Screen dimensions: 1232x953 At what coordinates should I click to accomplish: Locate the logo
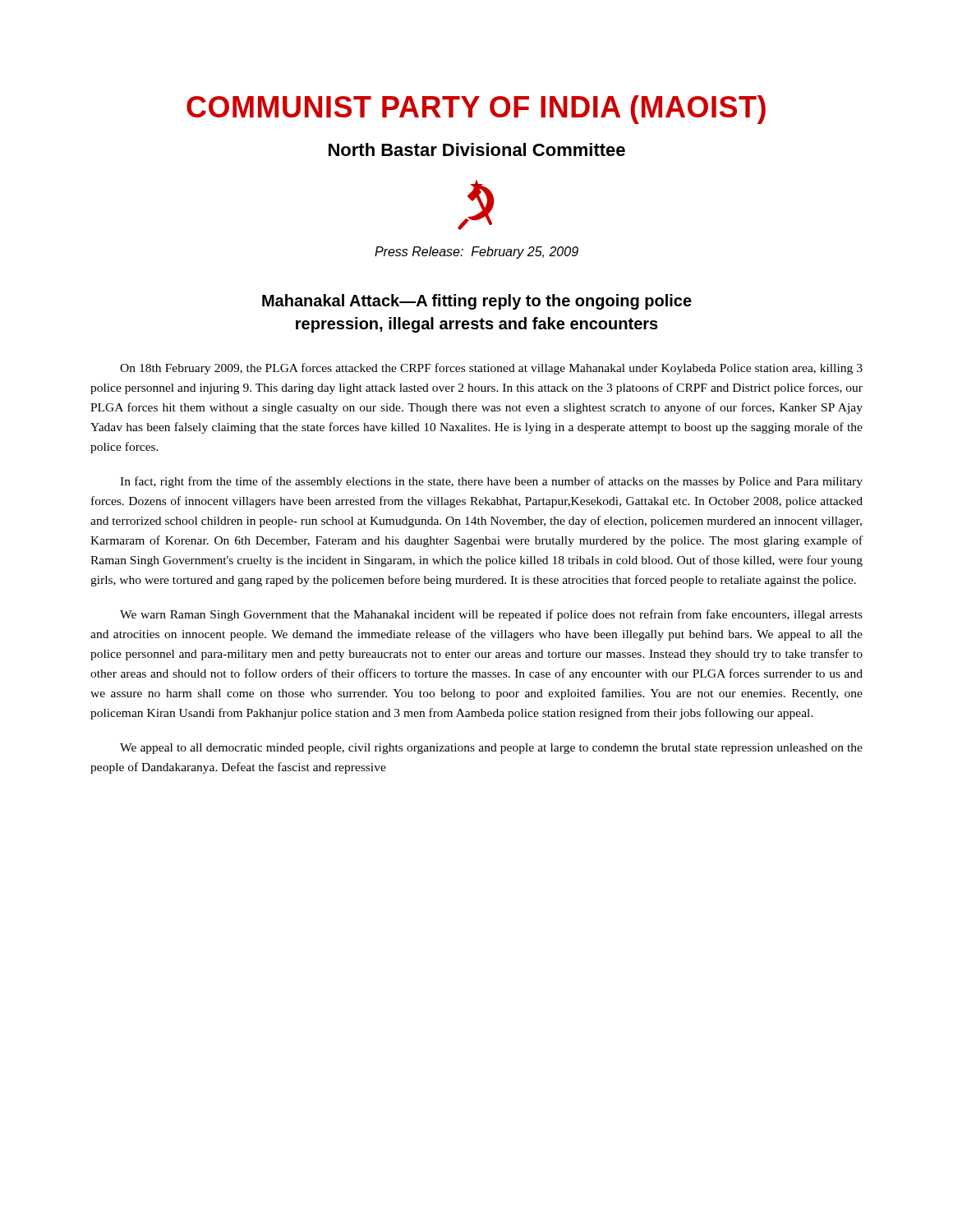click(x=476, y=208)
